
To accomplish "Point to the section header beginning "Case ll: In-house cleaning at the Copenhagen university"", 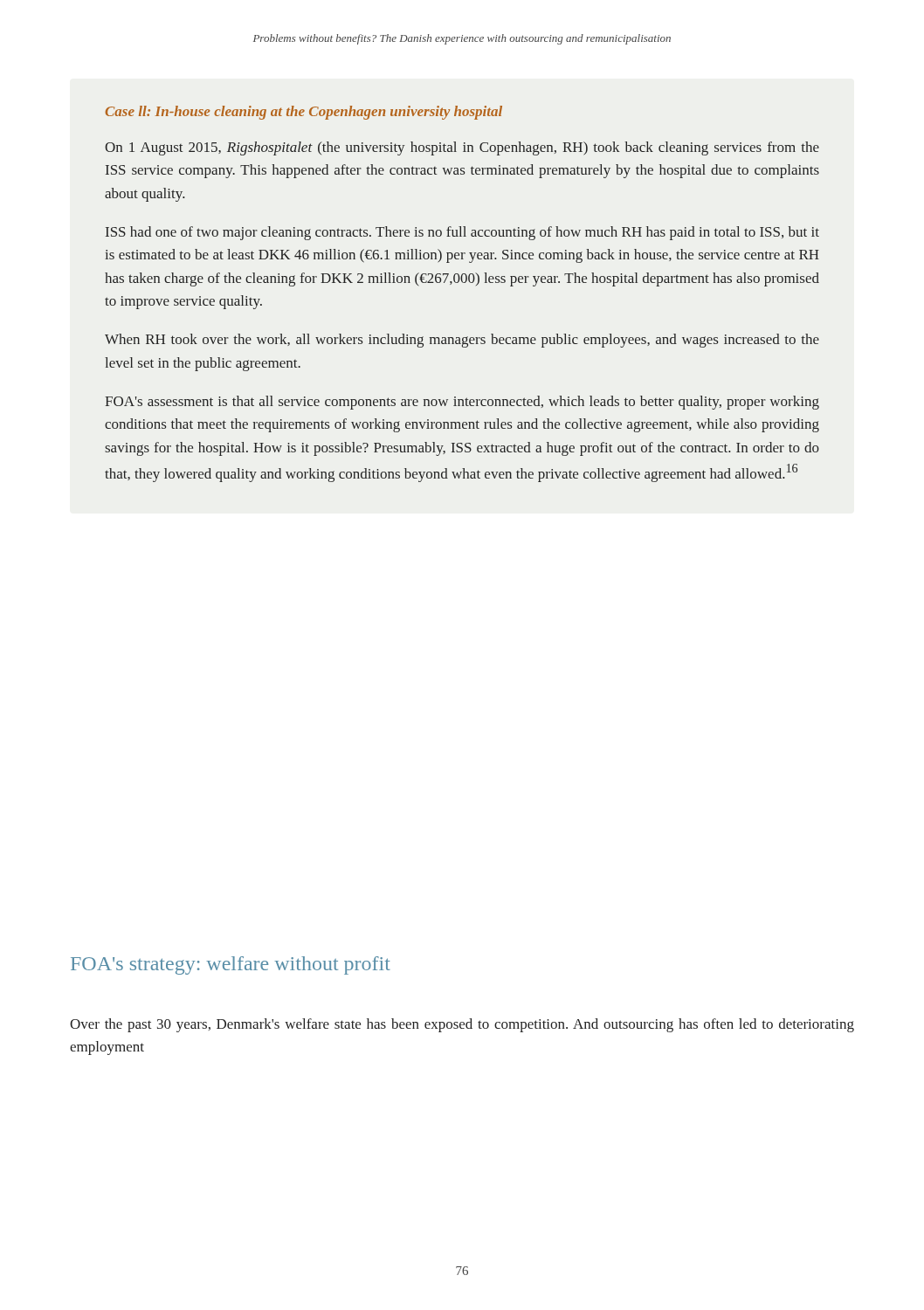I will point(304,111).
